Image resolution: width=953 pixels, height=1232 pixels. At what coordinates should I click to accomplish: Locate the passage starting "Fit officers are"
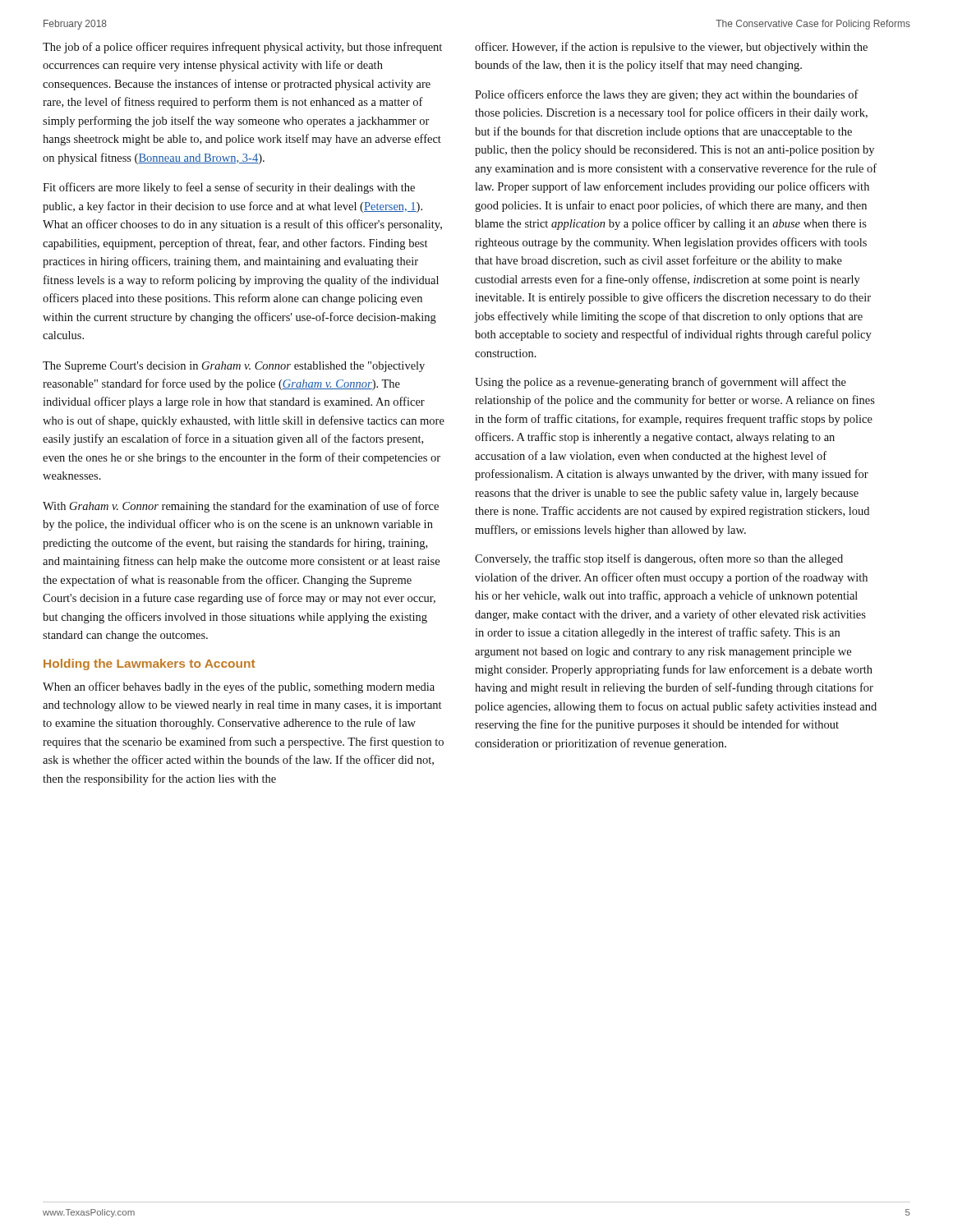click(244, 262)
